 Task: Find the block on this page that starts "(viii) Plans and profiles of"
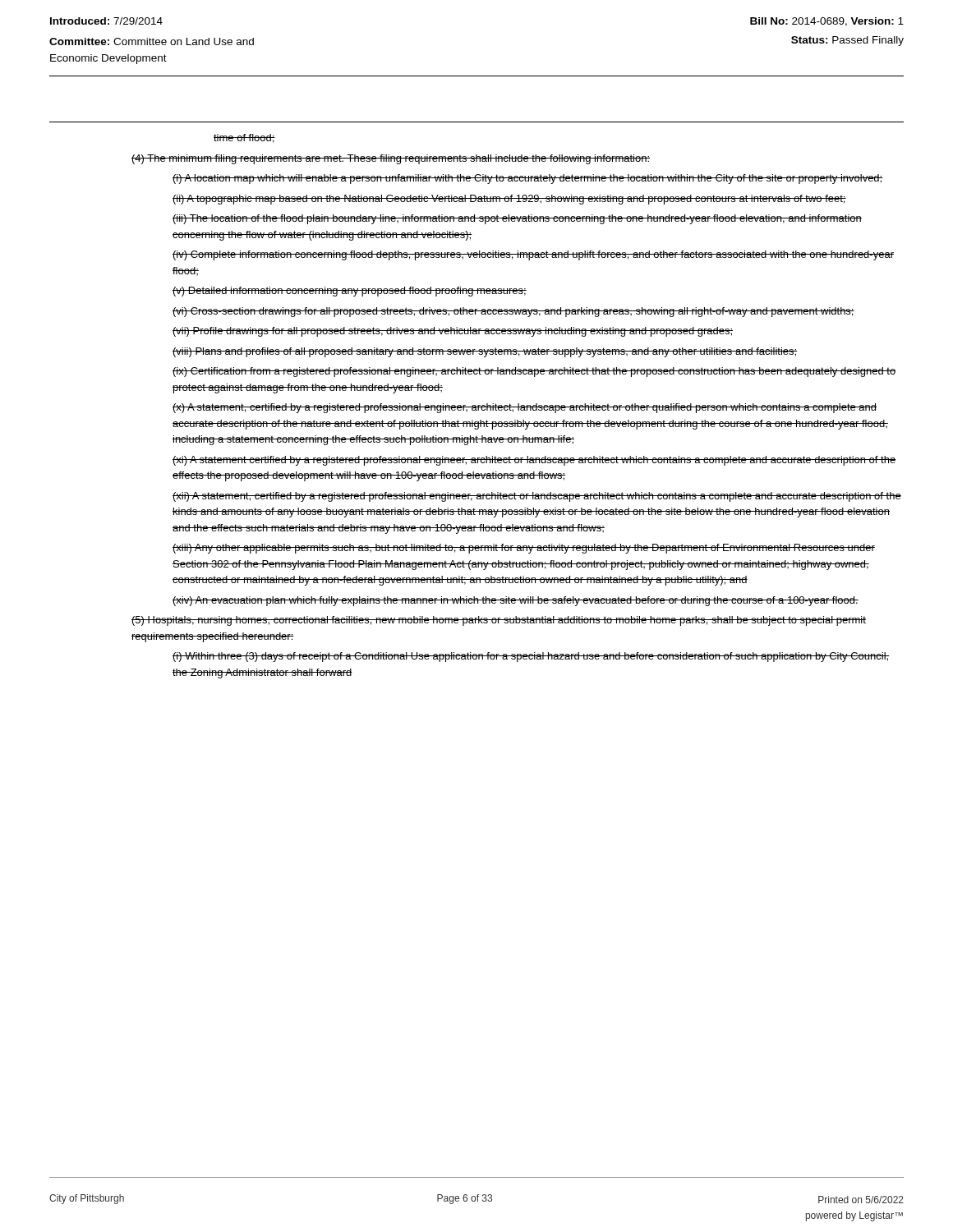(485, 351)
